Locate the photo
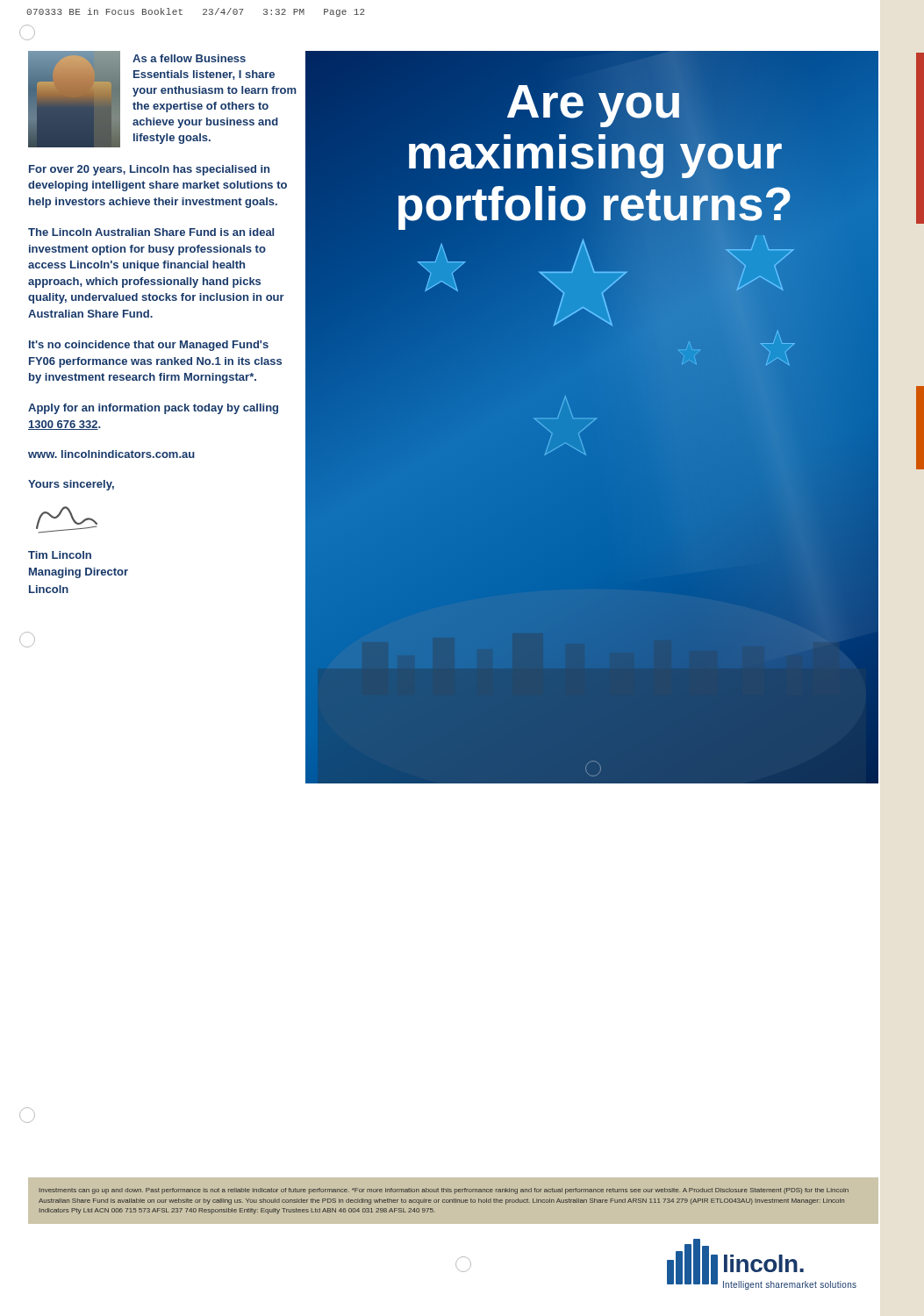924x1316 pixels. point(163,99)
